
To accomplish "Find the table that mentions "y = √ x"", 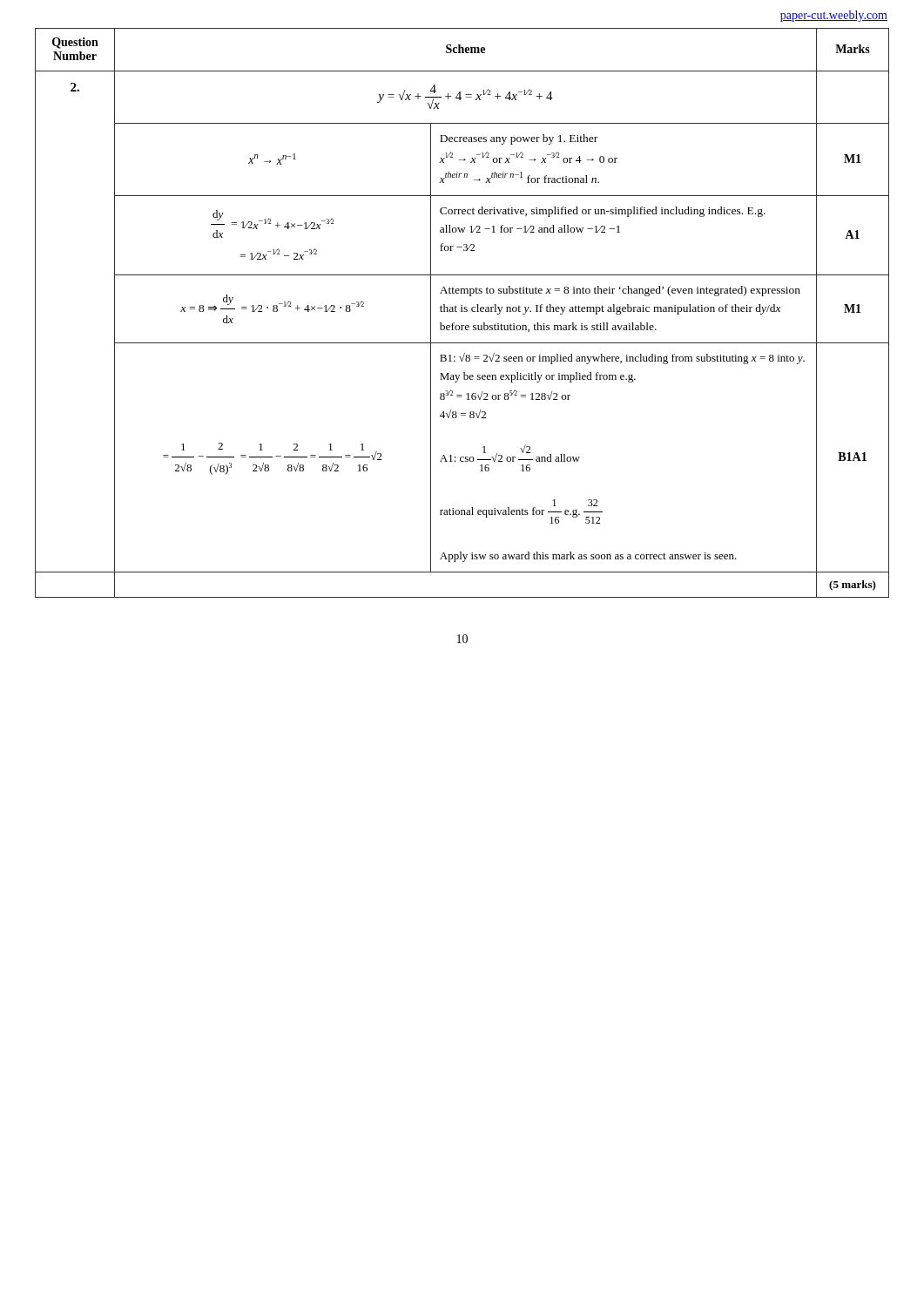I will click(462, 313).
